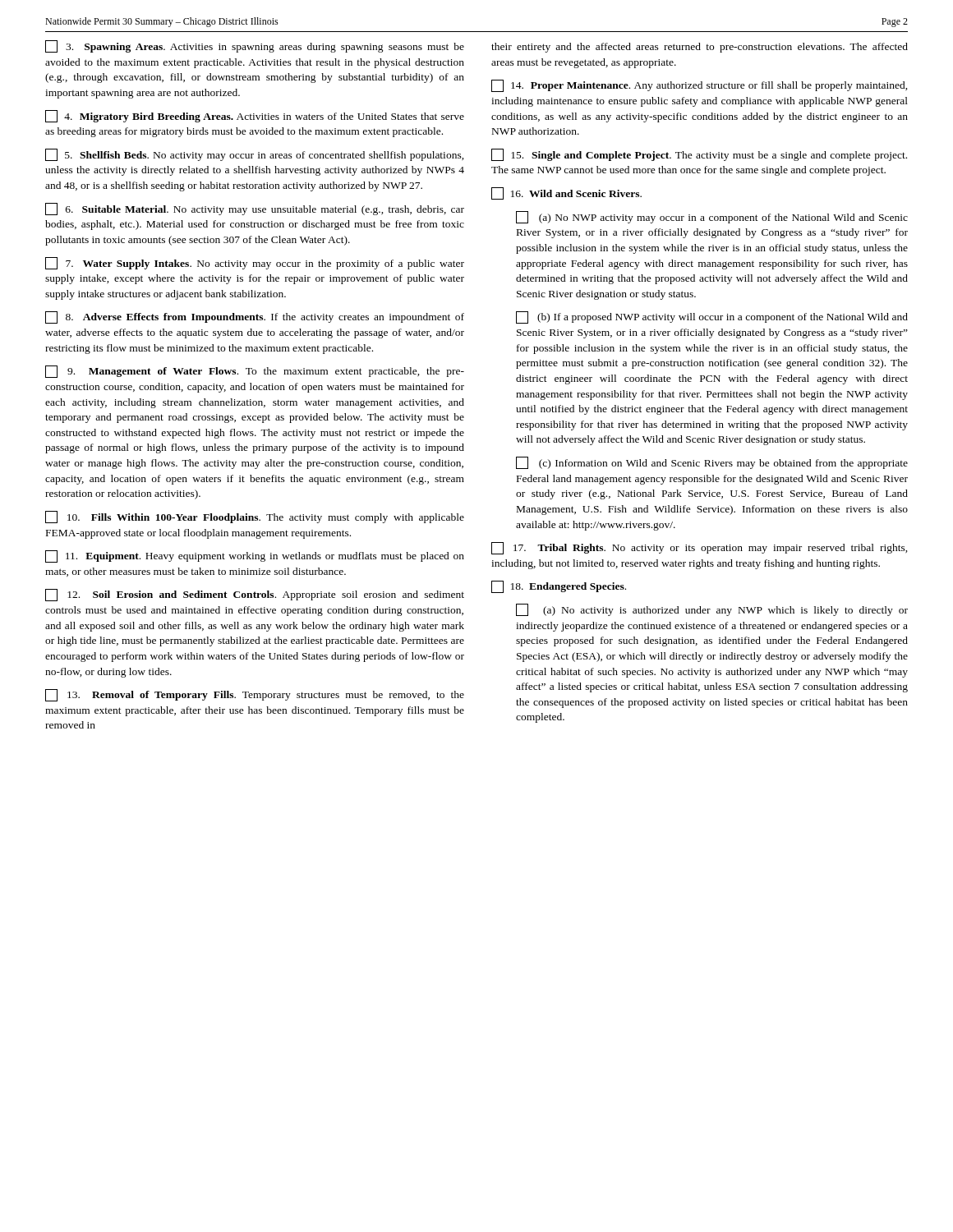Viewport: 953px width, 1232px height.
Task: Point to the block beginning "7. Water Supply Intakes. No activity"
Action: 255,279
